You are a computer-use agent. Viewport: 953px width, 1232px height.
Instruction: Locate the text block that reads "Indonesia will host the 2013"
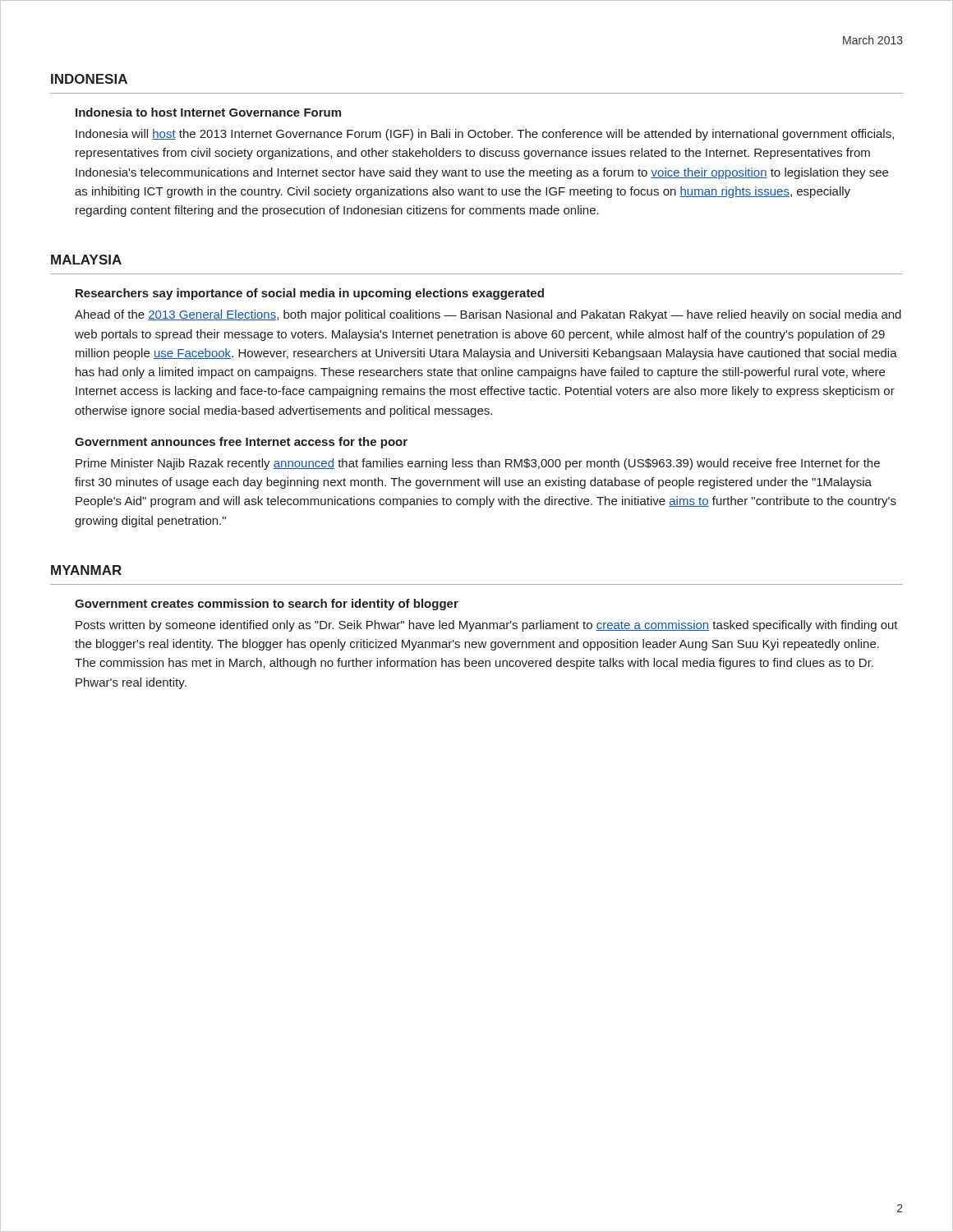[485, 172]
